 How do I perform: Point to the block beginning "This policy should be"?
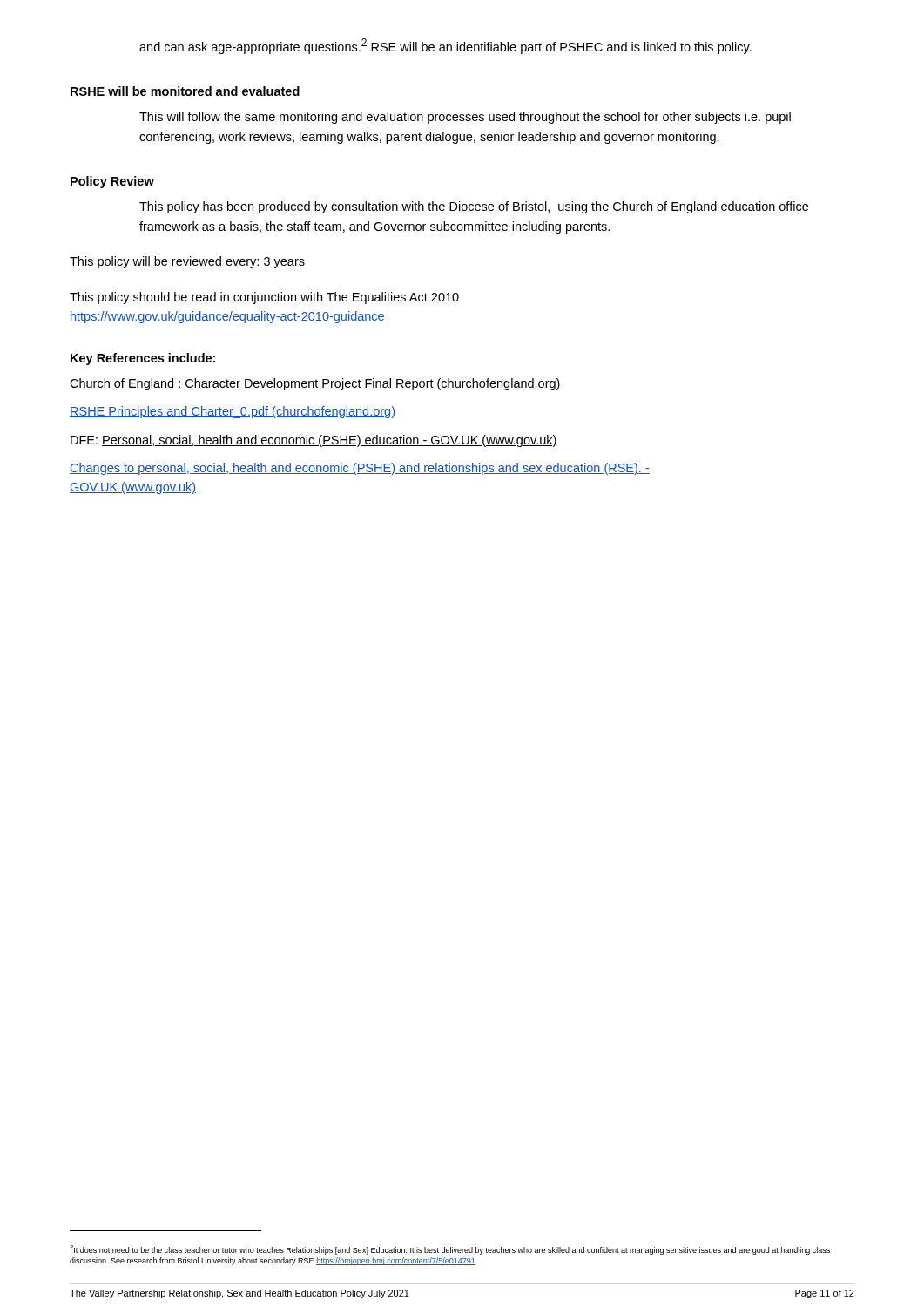[x=264, y=307]
